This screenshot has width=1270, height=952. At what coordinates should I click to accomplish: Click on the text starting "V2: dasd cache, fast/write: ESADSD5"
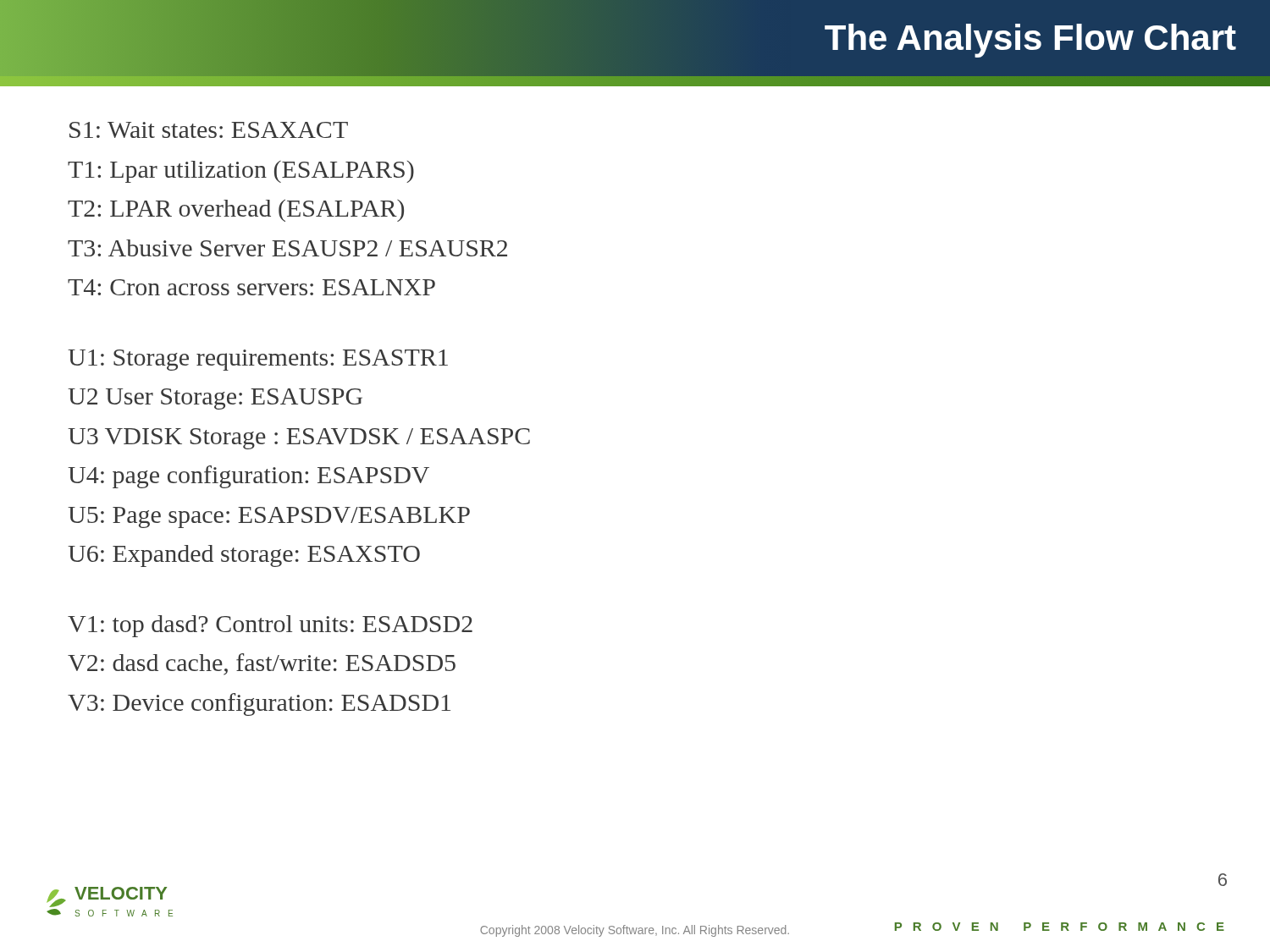[x=262, y=662]
